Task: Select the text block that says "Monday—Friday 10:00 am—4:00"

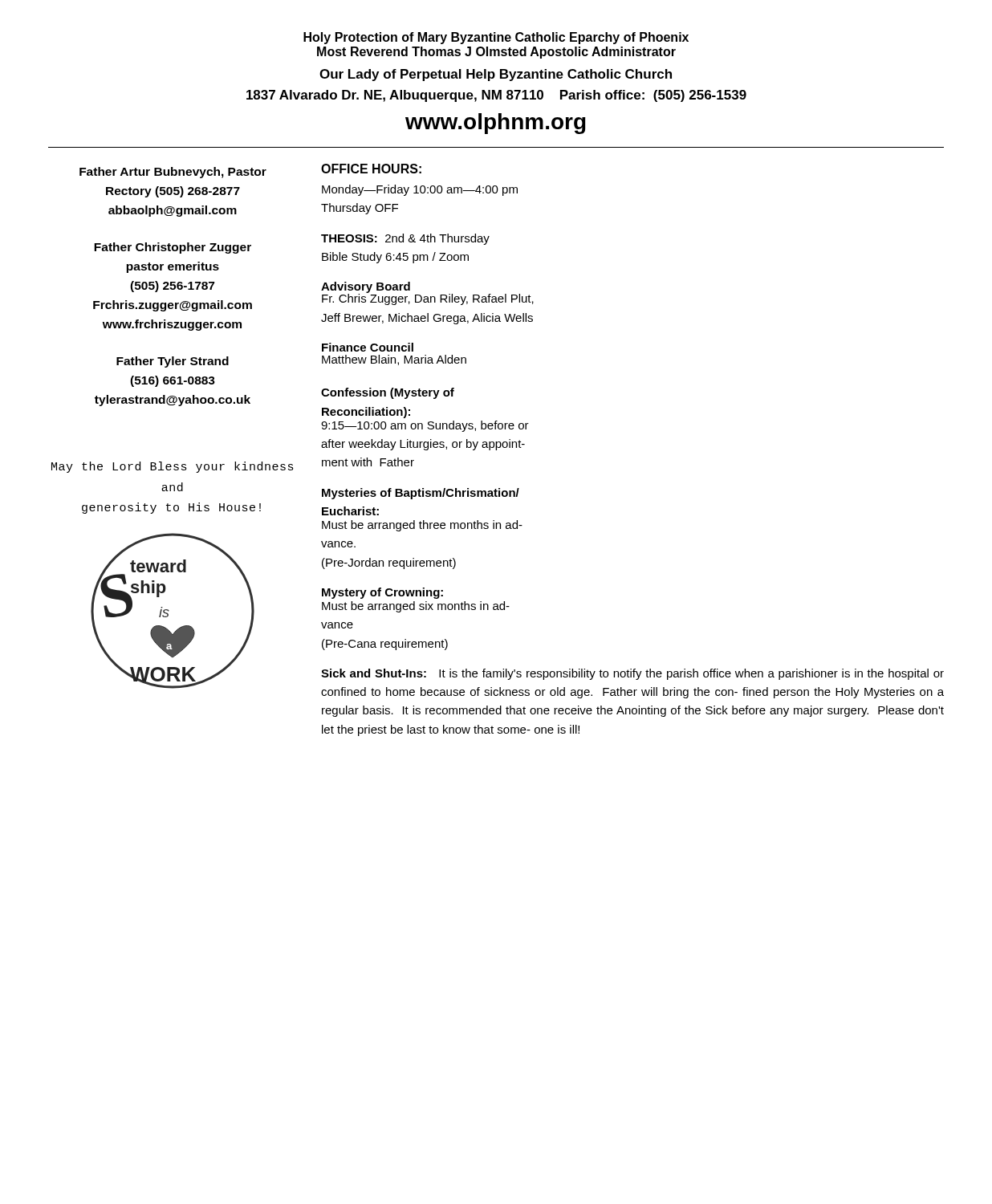Action: (x=420, y=198)
